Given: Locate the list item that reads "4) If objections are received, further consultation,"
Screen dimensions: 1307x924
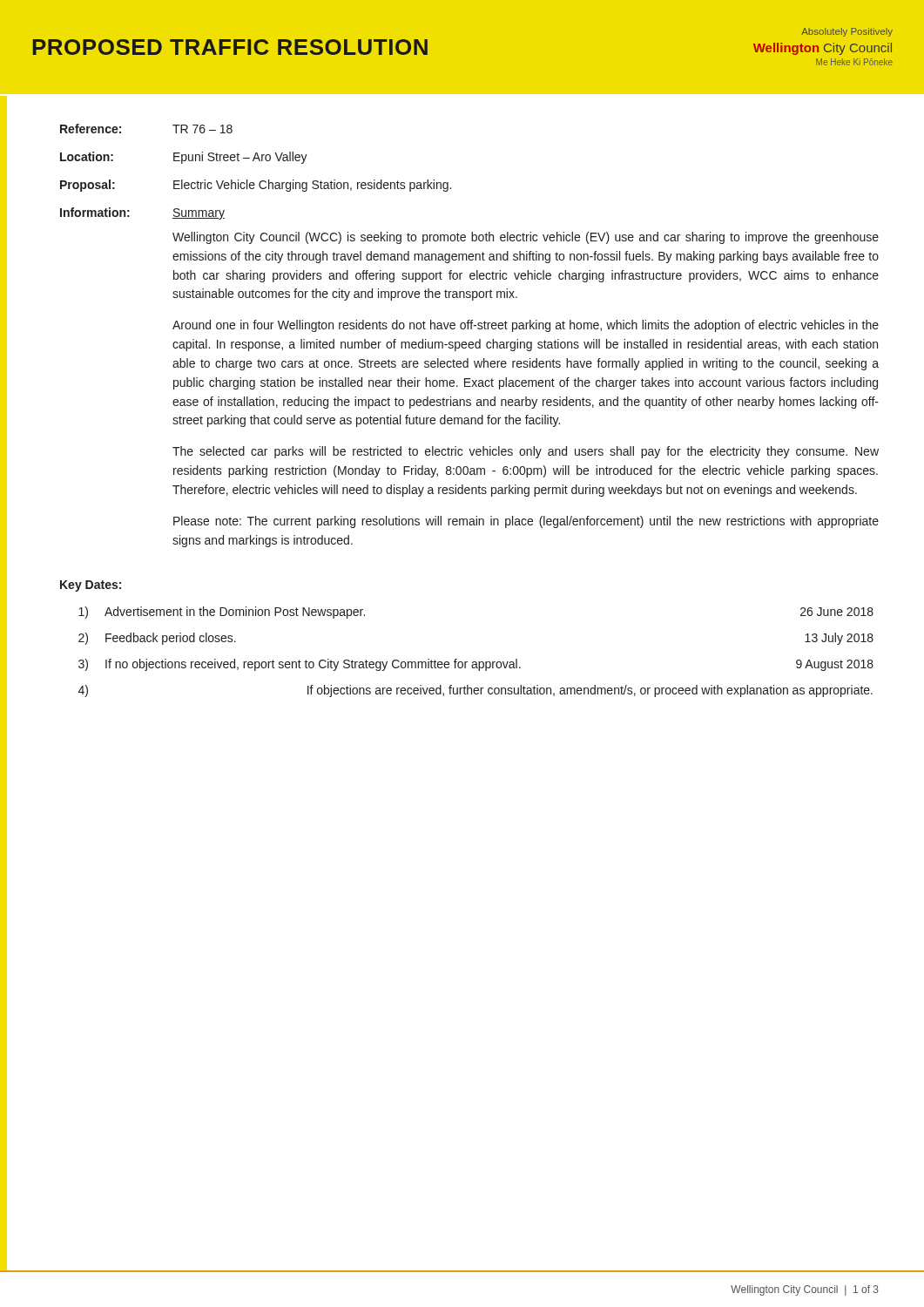Looking at the screenshot, I should (469, 690).
